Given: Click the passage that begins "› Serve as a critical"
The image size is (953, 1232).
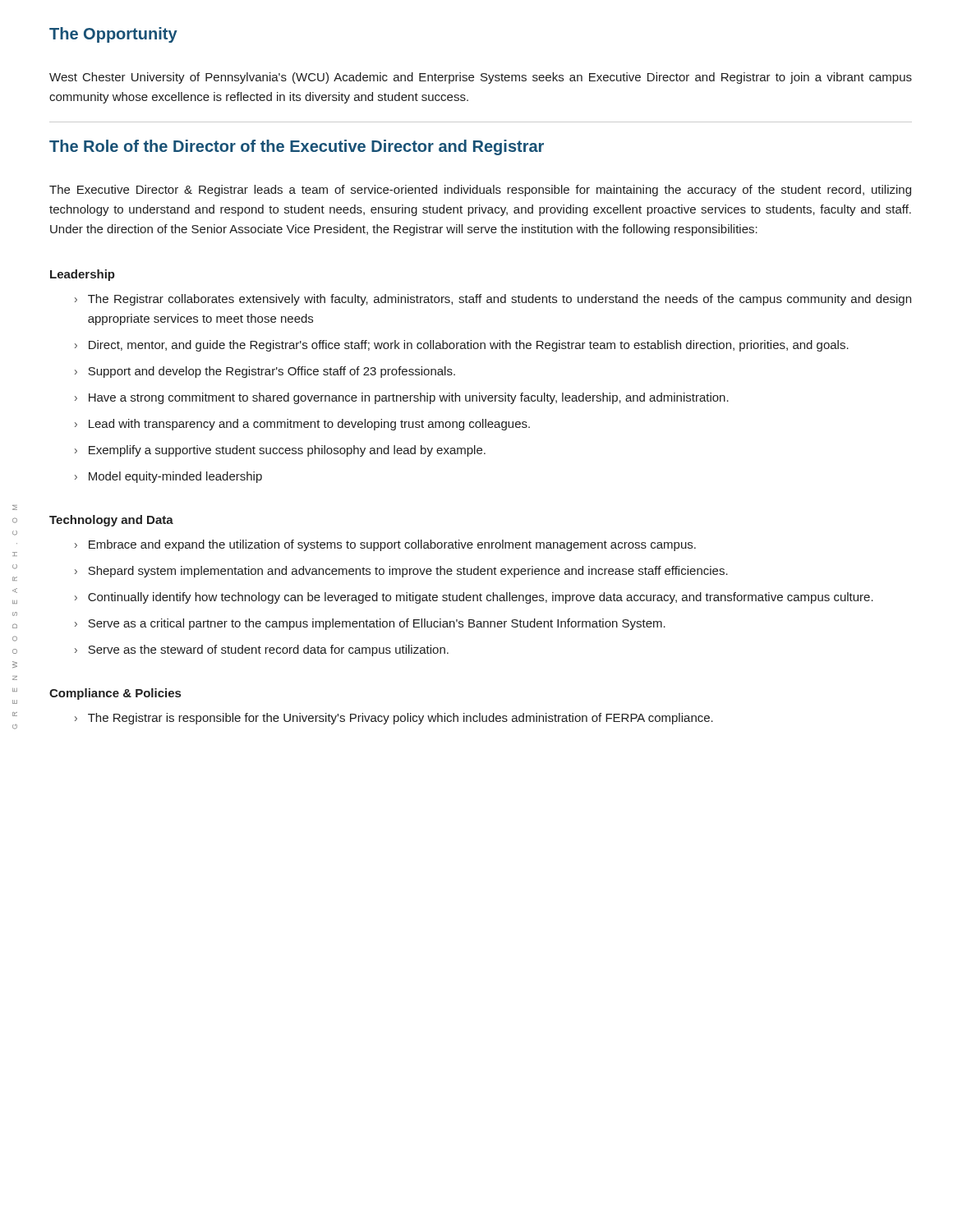Looking at the screenshot, I should 493,623.
